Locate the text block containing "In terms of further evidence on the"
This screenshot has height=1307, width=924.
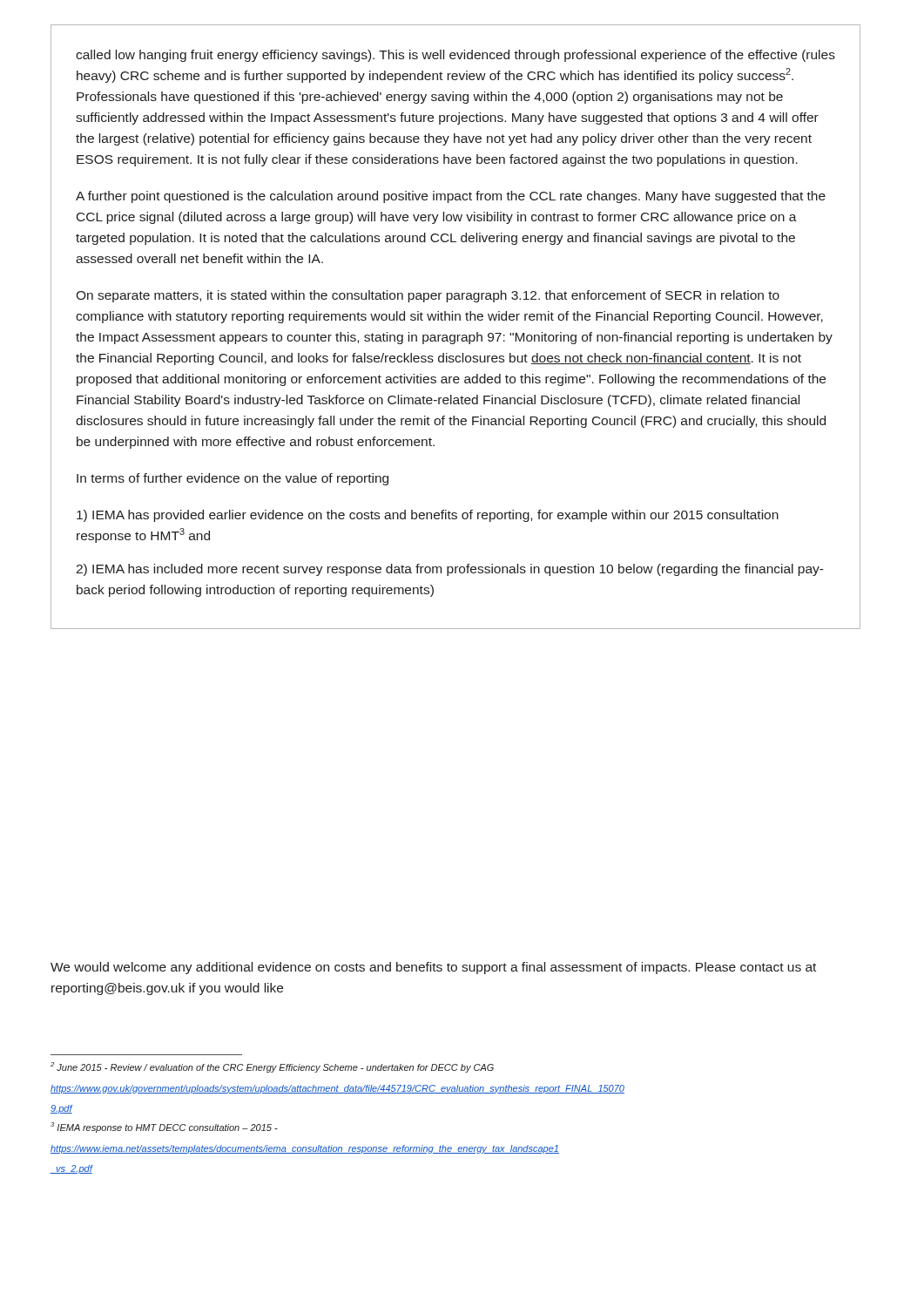[233, 478]
